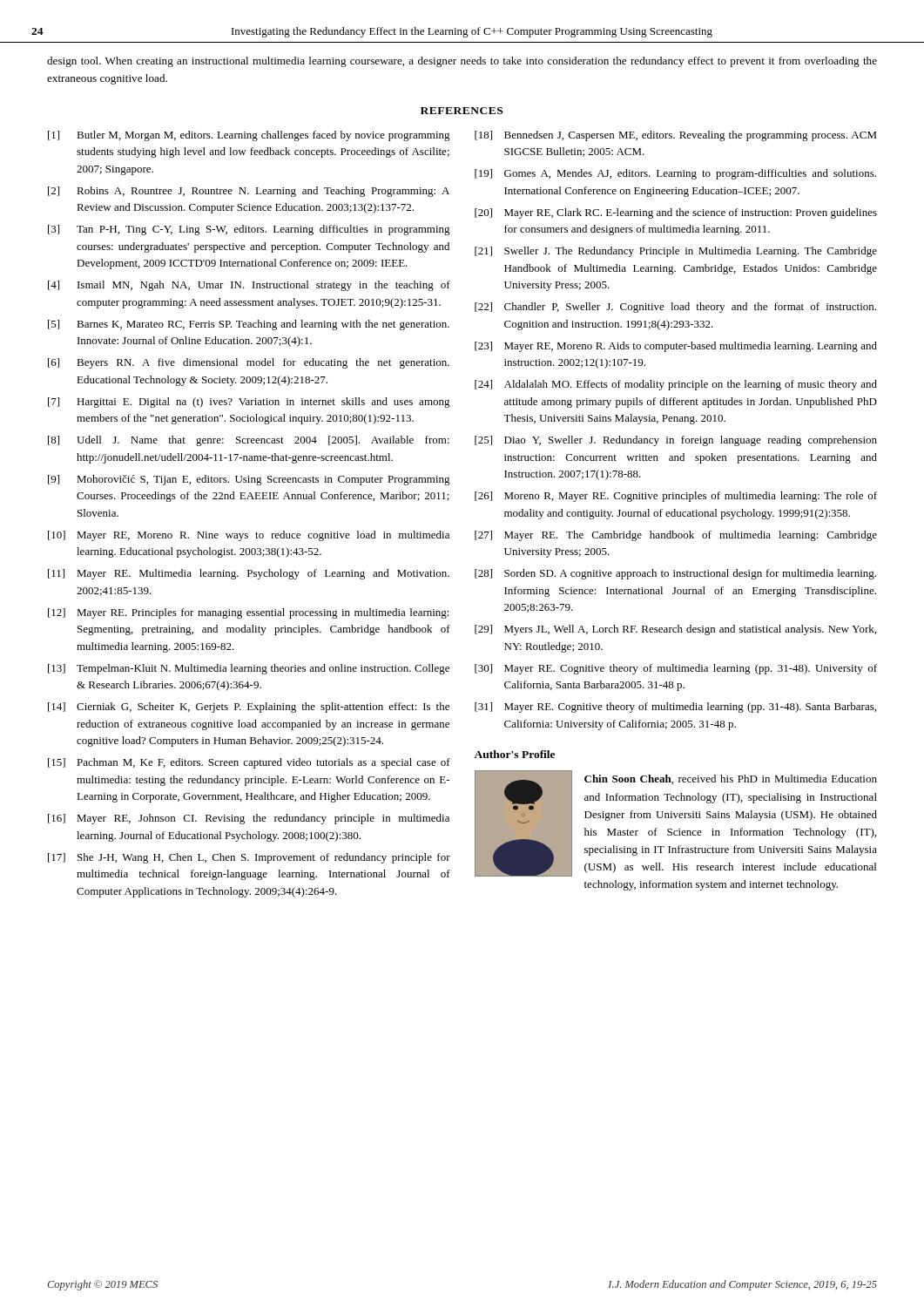Locate the text block starting "[7] Hargittai E. Digital na (t) ives? Variation"
This screenshot has width=924, height=1307.
pos(248,410)
